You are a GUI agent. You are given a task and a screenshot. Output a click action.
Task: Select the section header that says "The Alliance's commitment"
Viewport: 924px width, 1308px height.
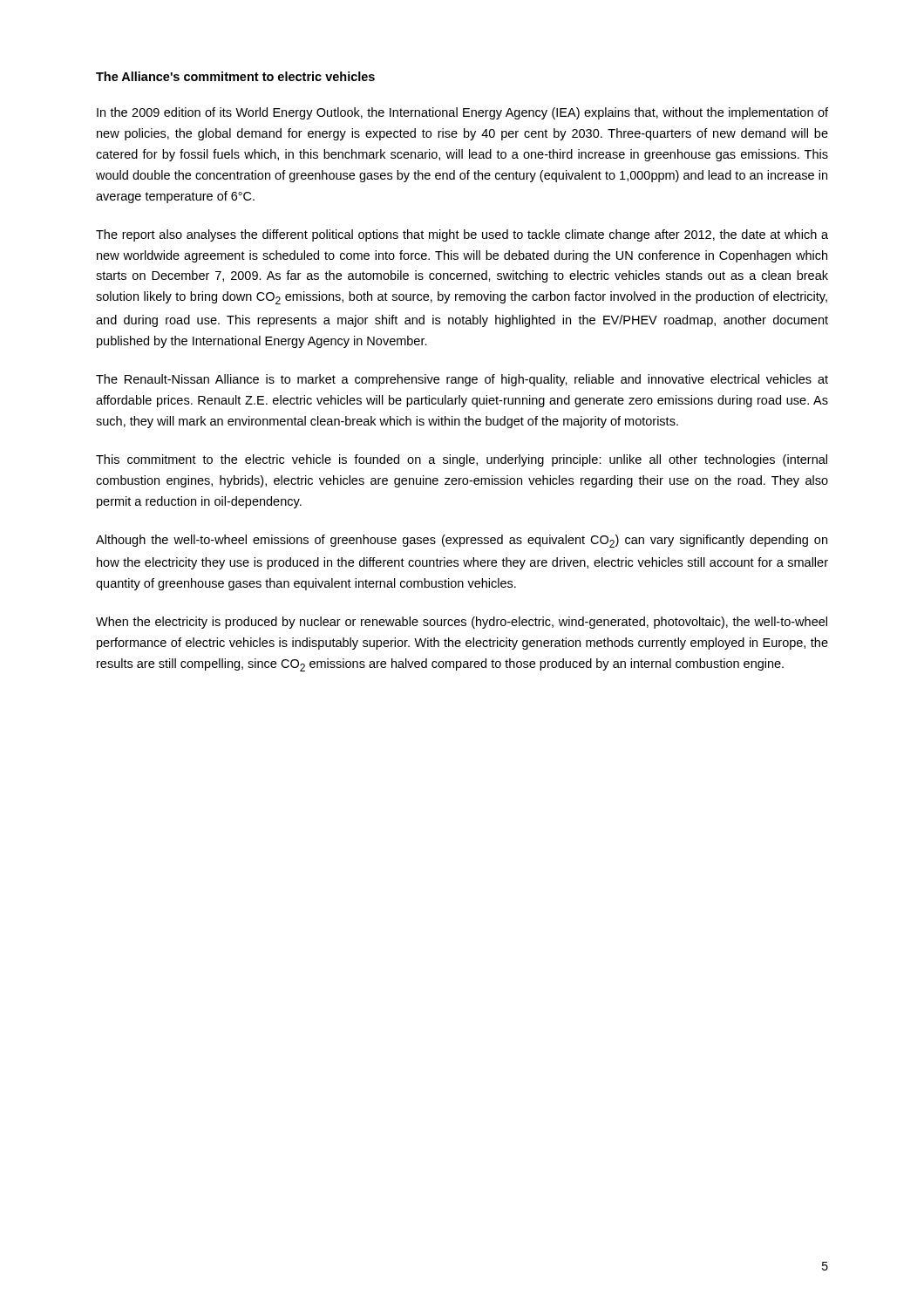pos(236,77)
